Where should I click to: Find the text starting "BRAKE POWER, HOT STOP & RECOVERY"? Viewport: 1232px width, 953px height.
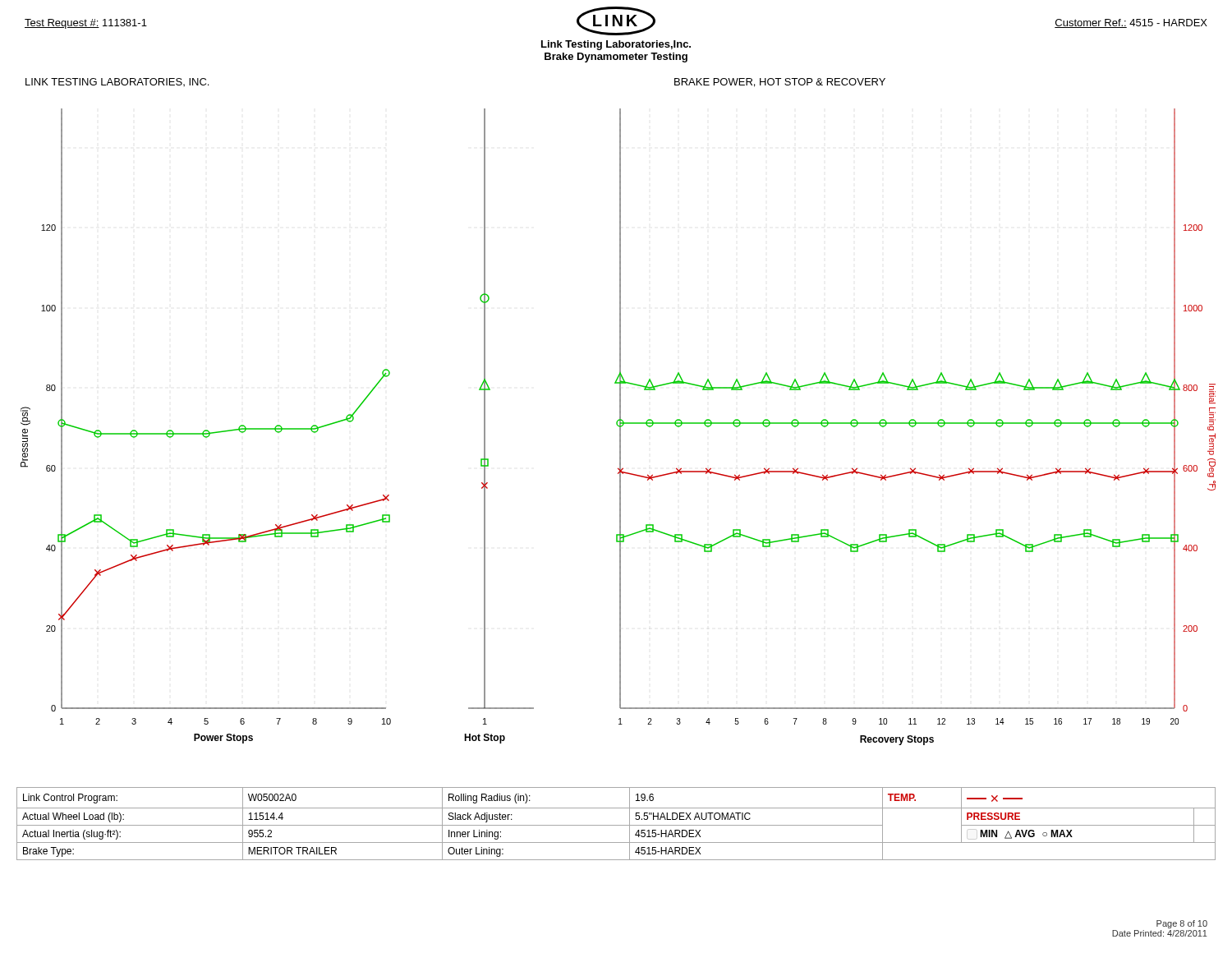pos(780,82)
